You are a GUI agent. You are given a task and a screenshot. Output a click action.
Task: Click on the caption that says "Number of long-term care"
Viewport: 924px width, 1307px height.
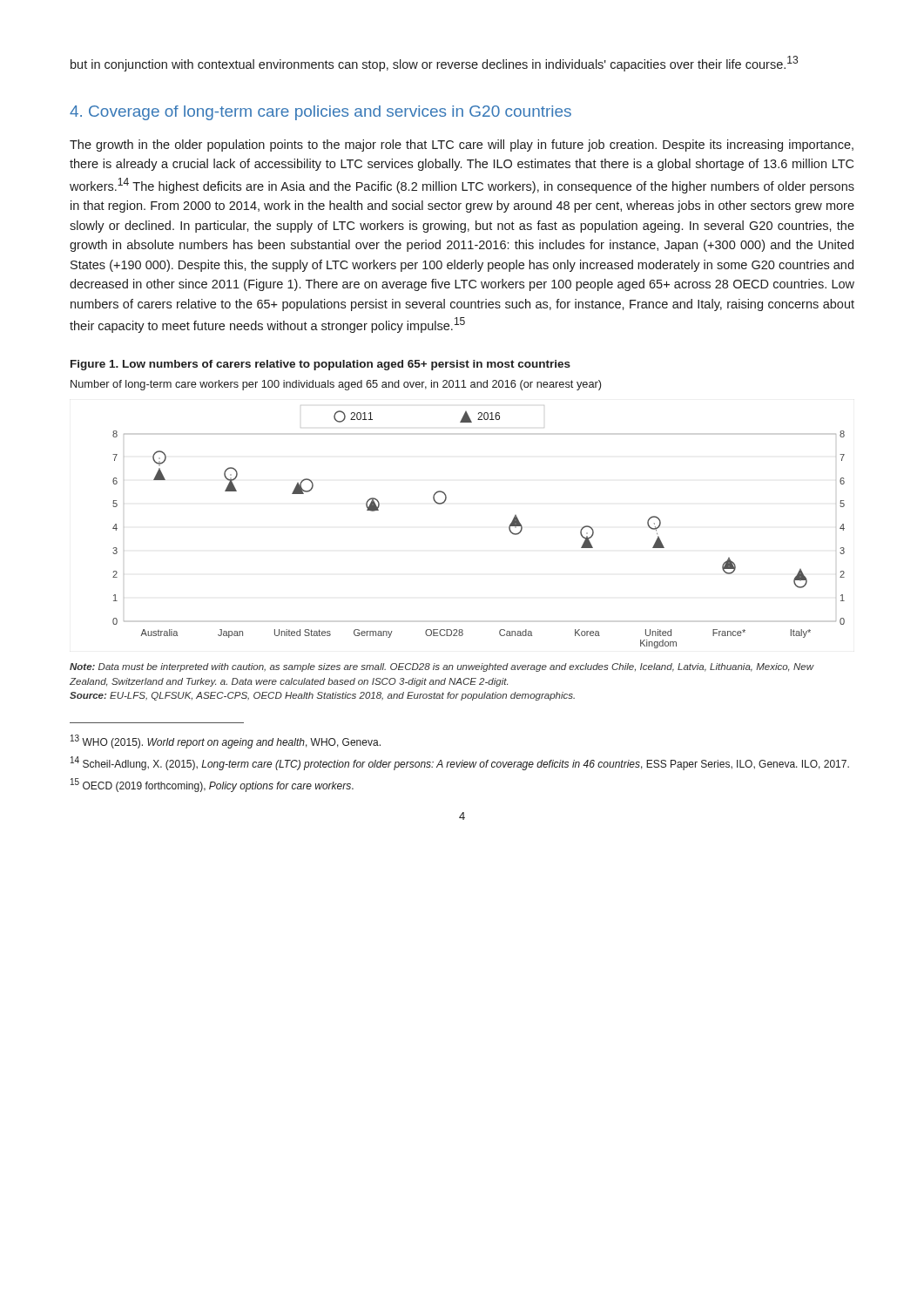click(x=336, y=384)
